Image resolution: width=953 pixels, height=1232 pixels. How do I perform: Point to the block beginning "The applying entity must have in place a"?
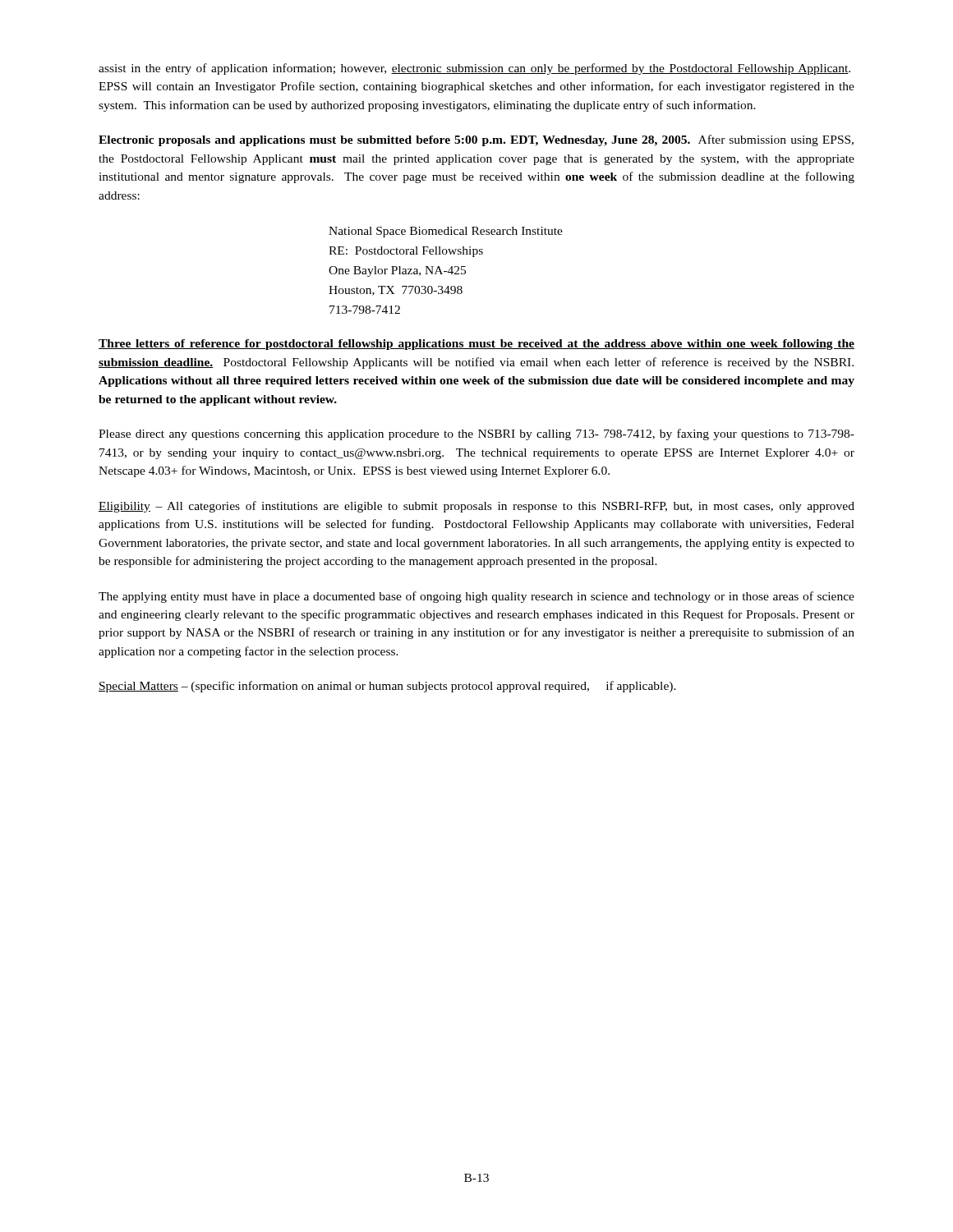pos(476,623)
